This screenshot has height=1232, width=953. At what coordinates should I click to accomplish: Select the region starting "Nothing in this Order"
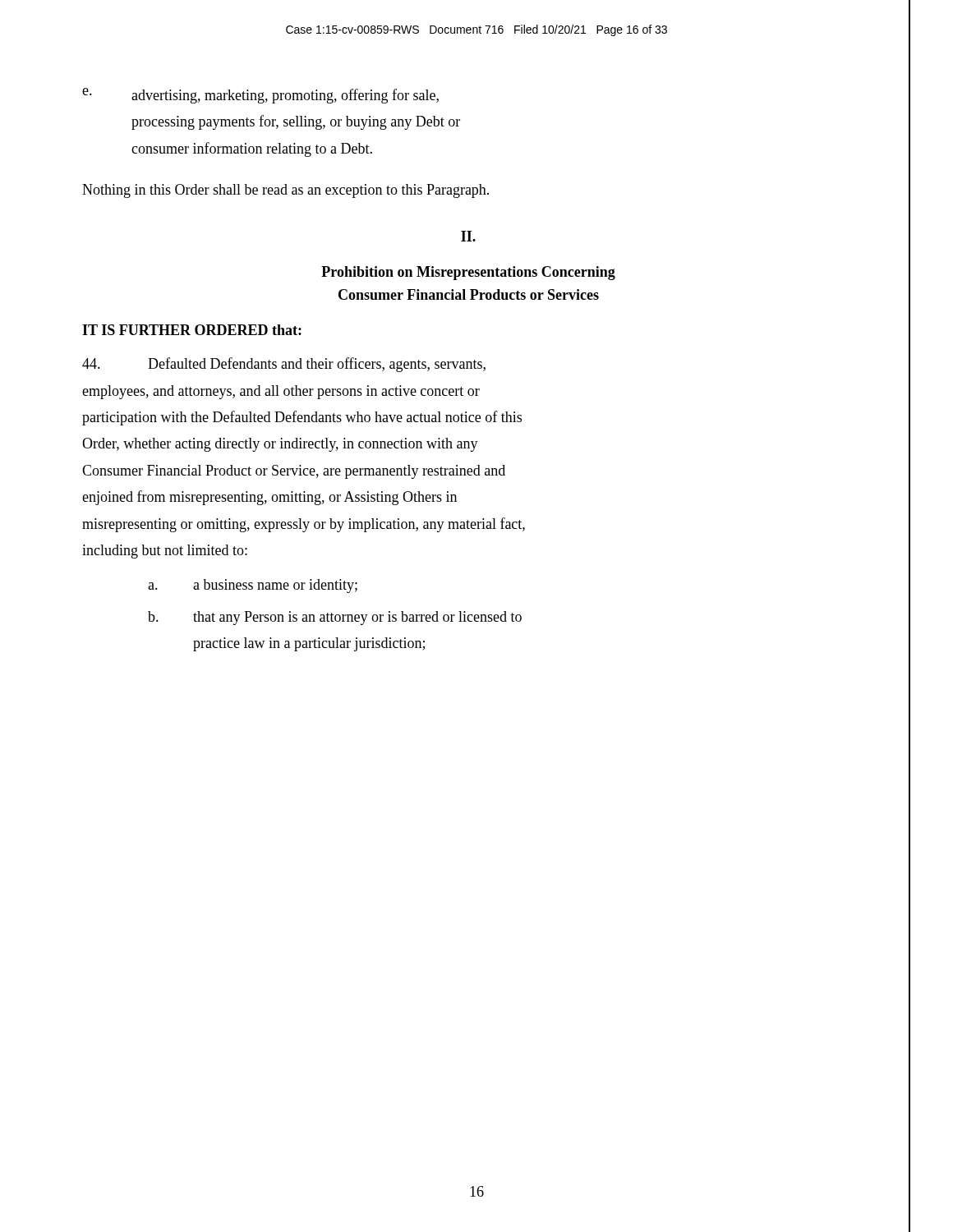(286, 190)
